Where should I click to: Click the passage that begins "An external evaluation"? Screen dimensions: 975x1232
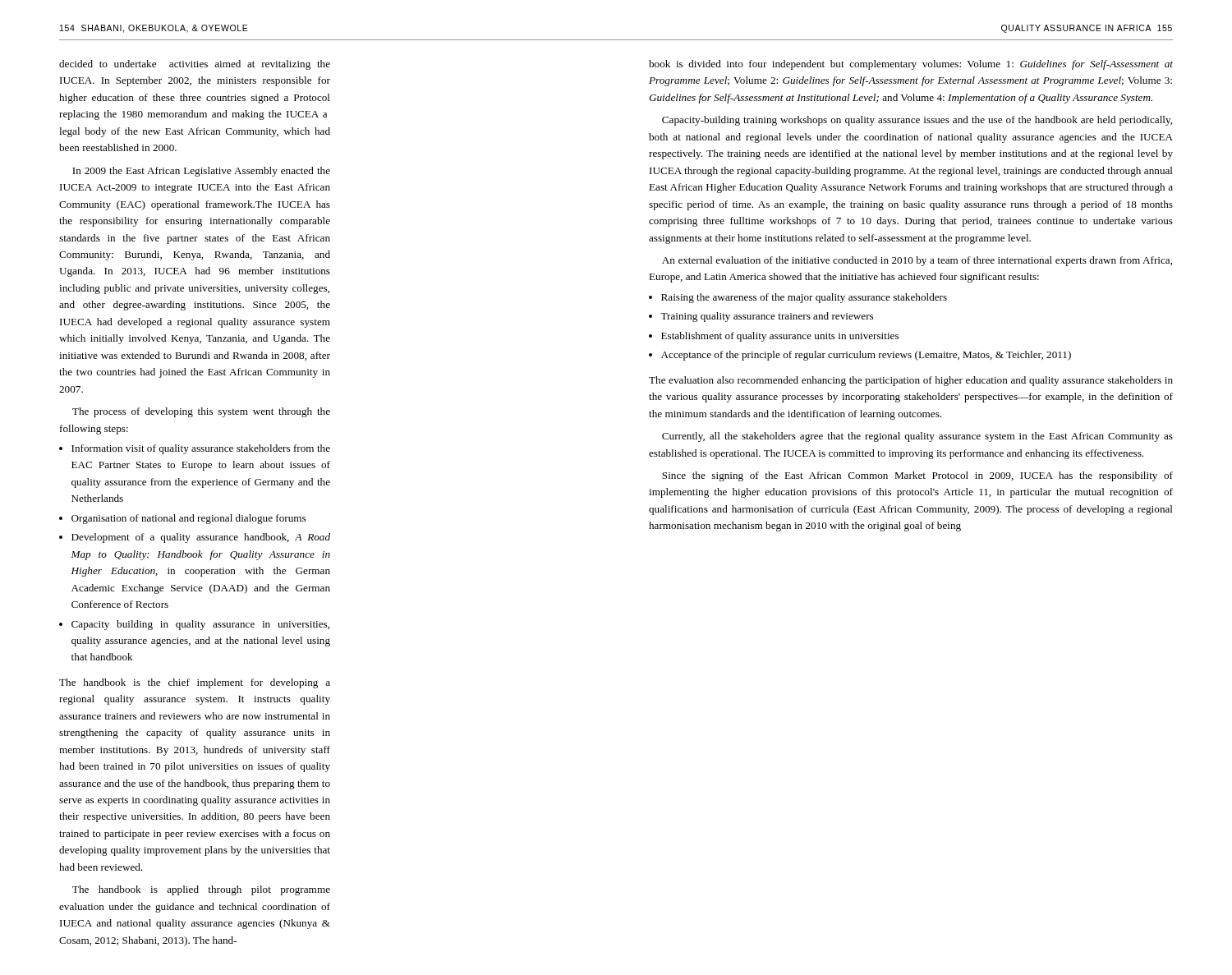pos(911,269)
